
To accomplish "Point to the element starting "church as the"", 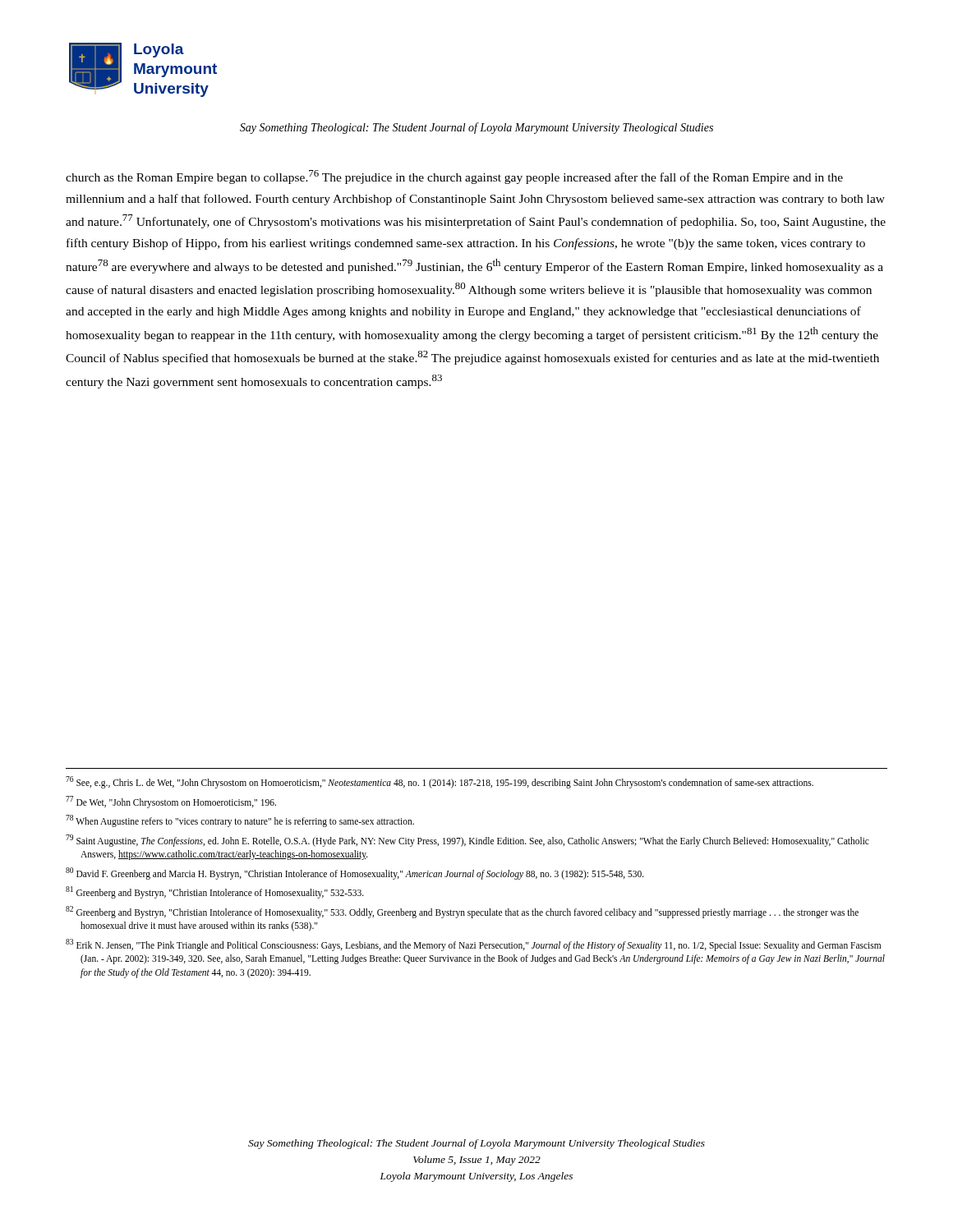I will click(476, 278).
